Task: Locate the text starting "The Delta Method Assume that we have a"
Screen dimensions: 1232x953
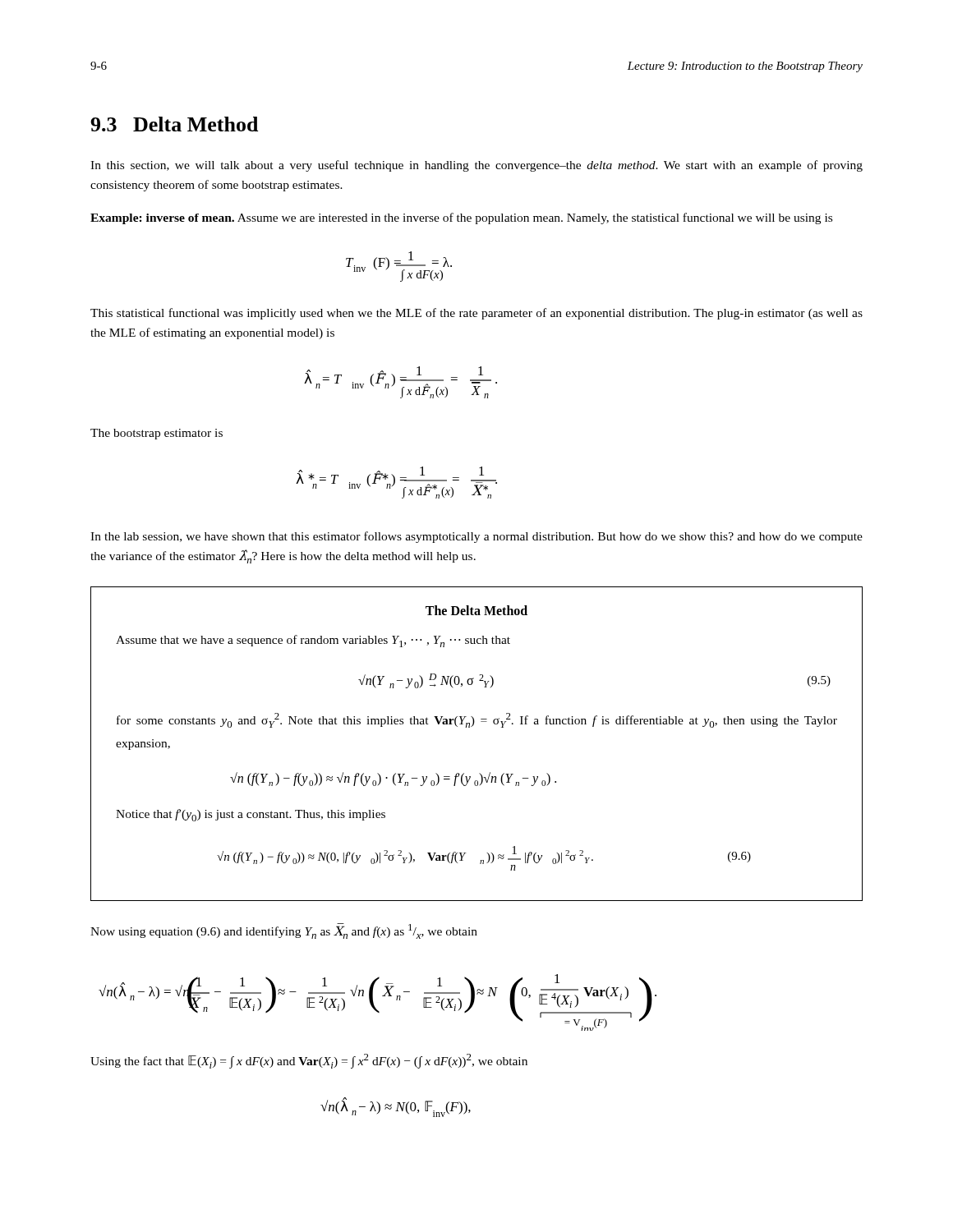Action: (476, 610)
